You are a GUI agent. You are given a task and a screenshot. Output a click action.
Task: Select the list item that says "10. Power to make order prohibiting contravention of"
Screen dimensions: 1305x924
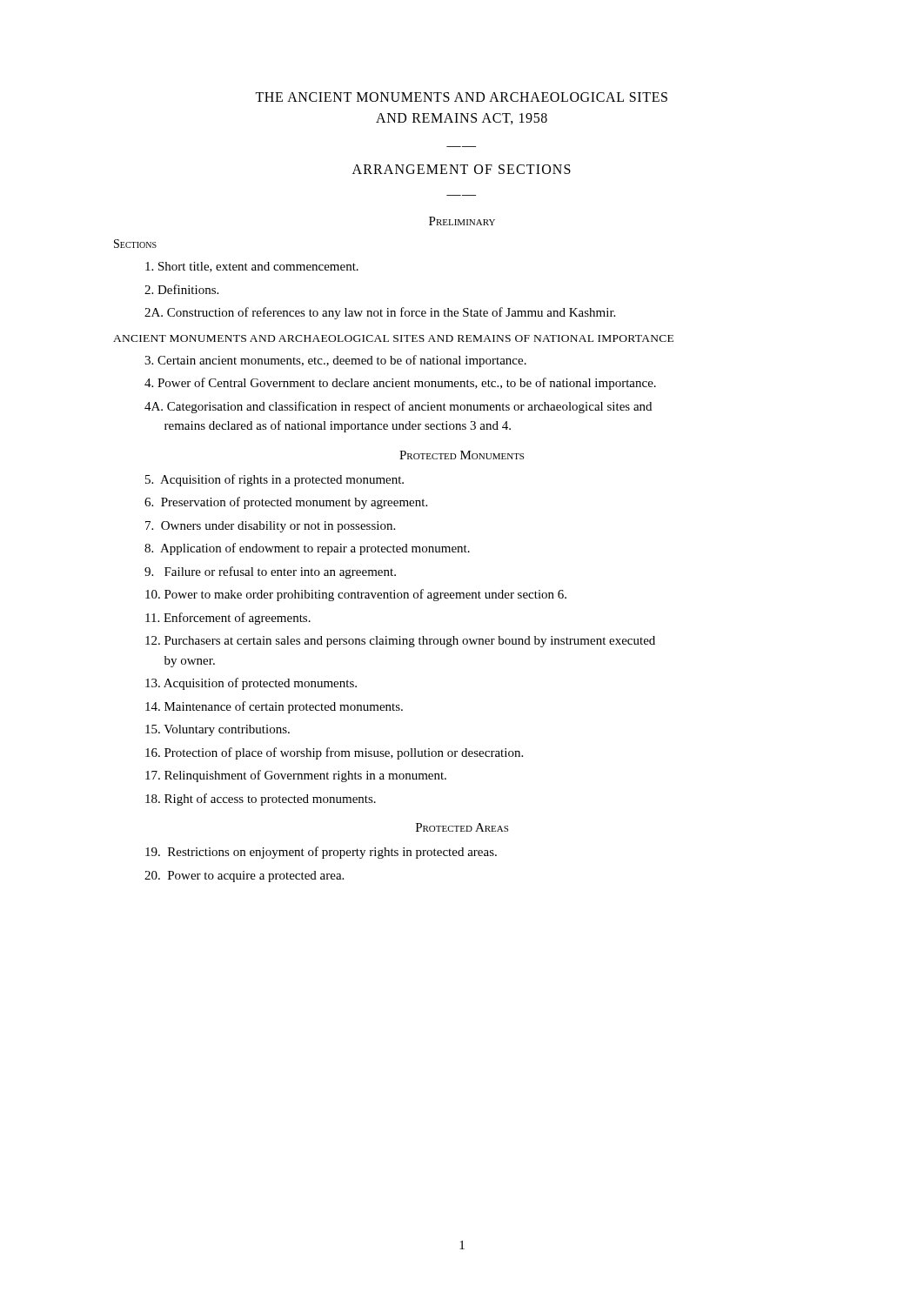coord(356,594)
